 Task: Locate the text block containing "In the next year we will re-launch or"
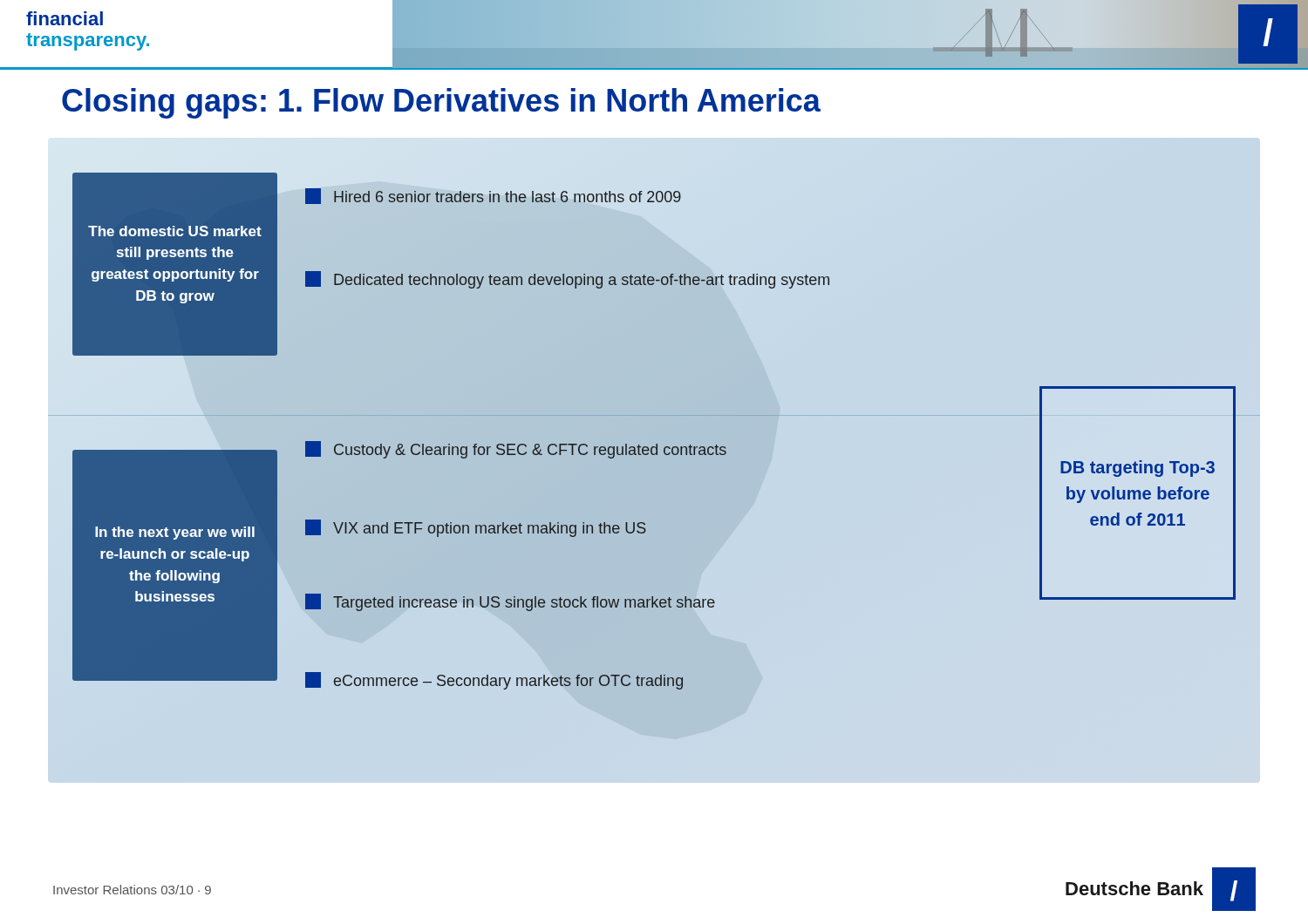[x=175, y=565]
